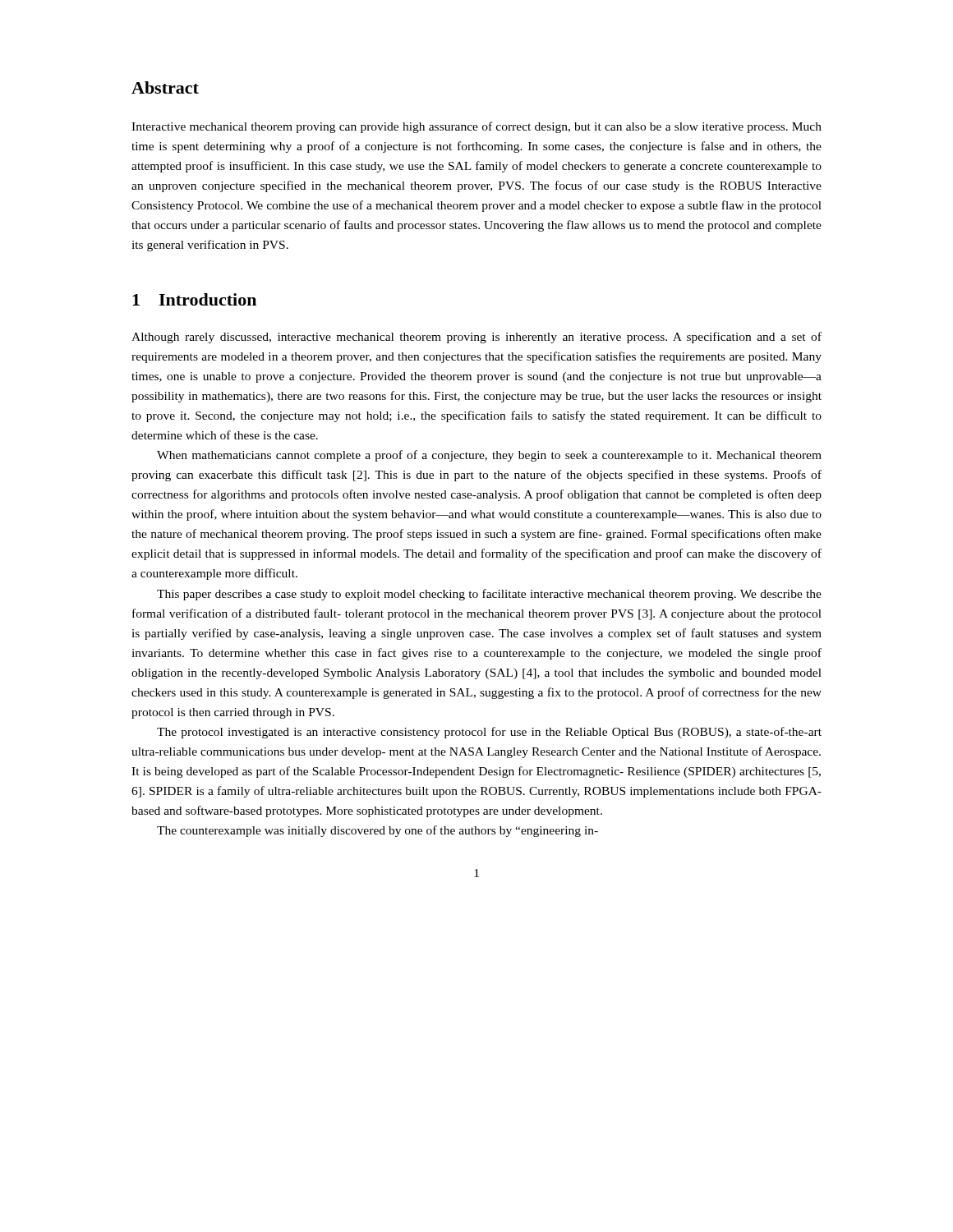Point to the block beginning "Although rarely discussed, interactive mechanical theorem proving"
The width and height of the screenshot is (953, 1232).
tap(476, 386)
